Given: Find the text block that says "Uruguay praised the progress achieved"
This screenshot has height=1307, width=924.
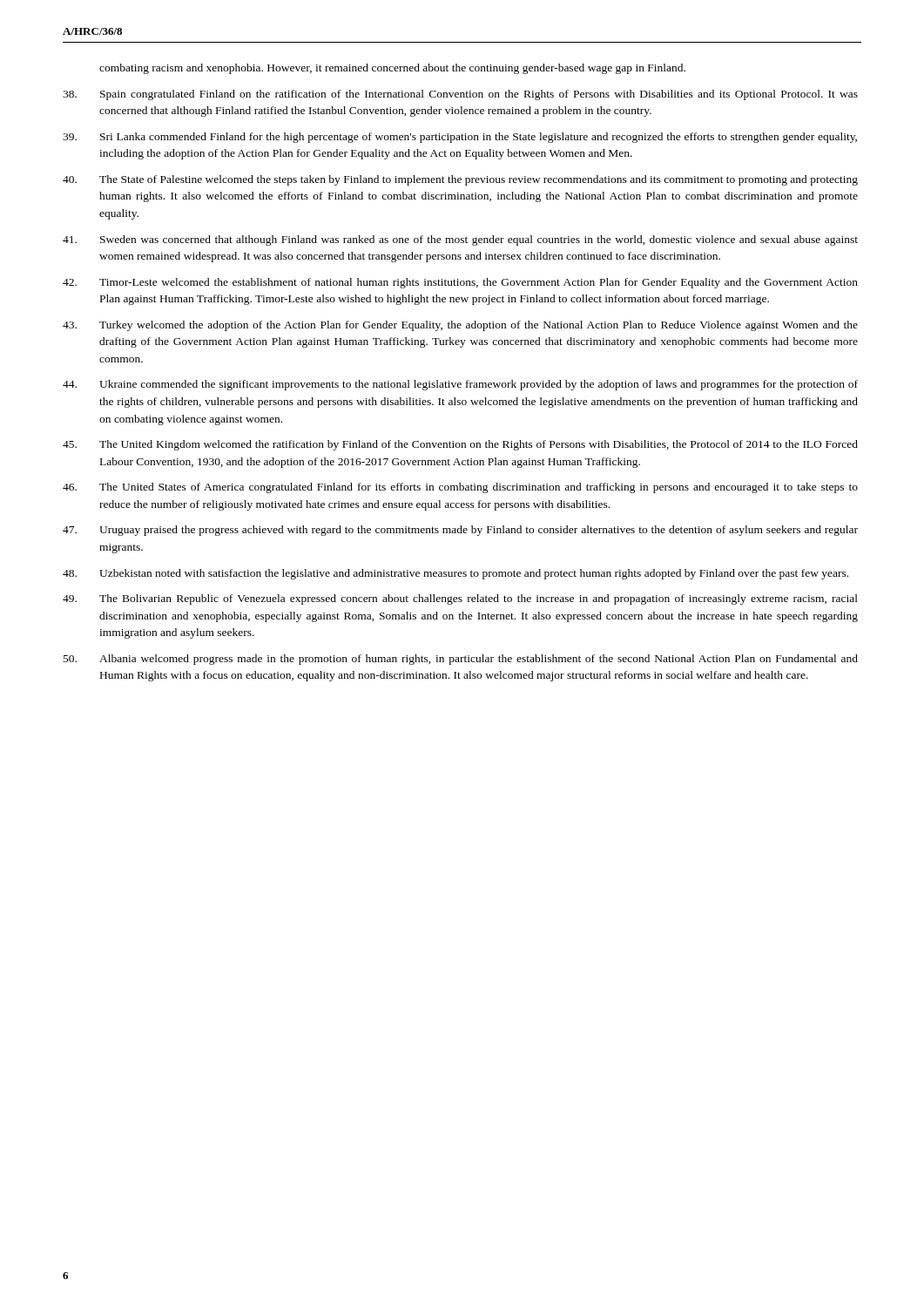Looking at the screenshot, I should (x=460, y=538).
